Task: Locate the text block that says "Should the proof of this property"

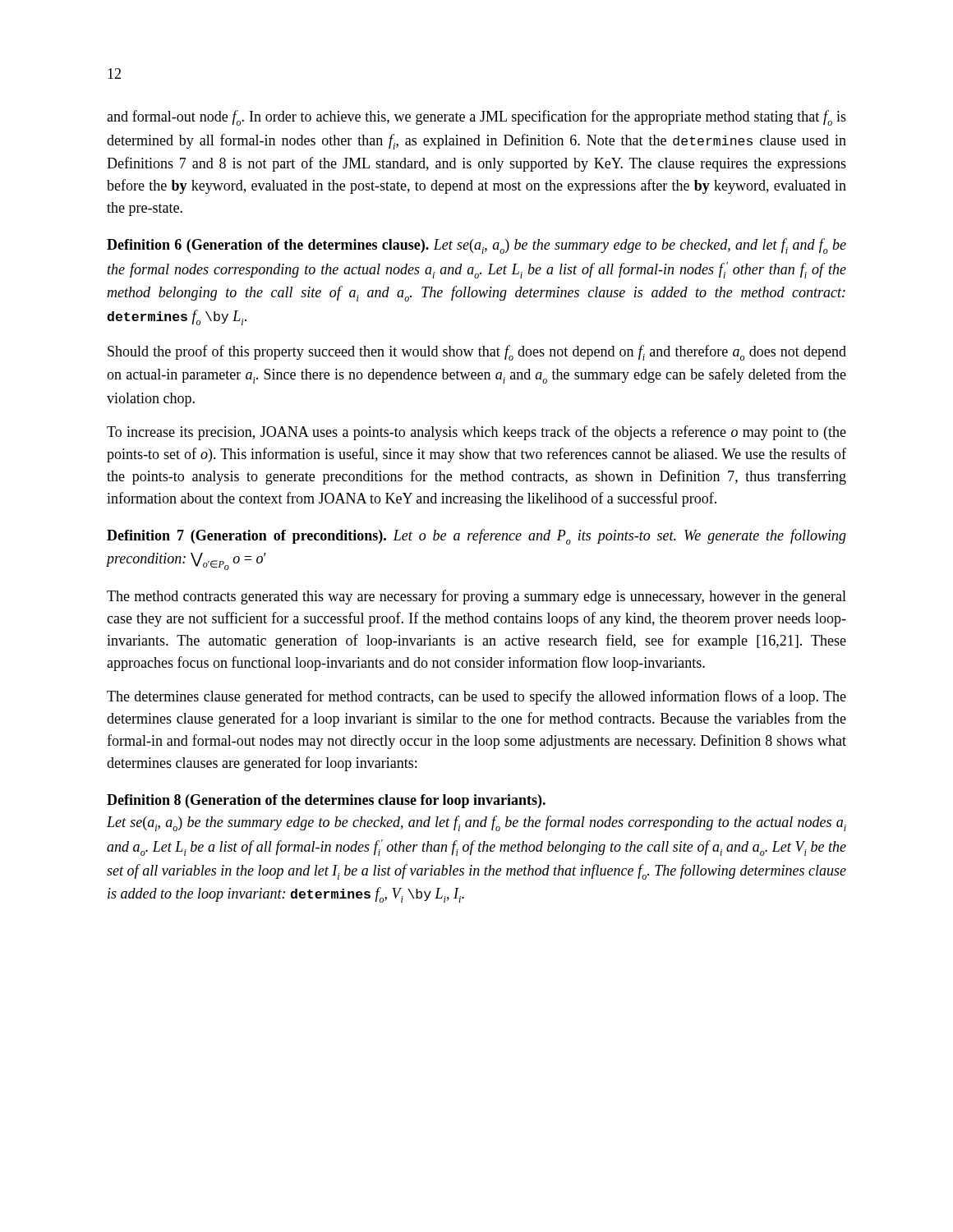Action: [476, 375]
